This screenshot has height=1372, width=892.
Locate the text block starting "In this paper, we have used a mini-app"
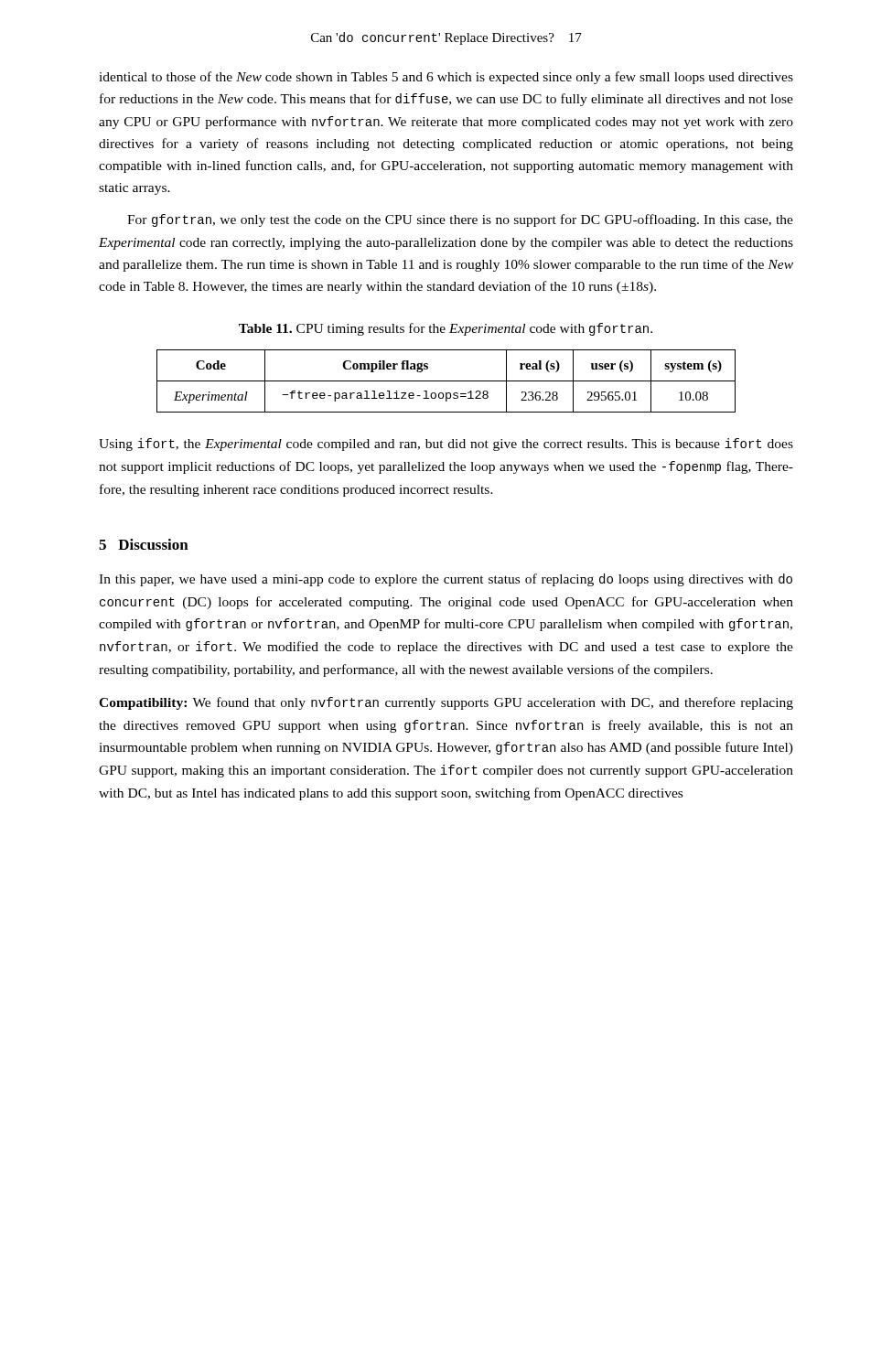[446, 624]
